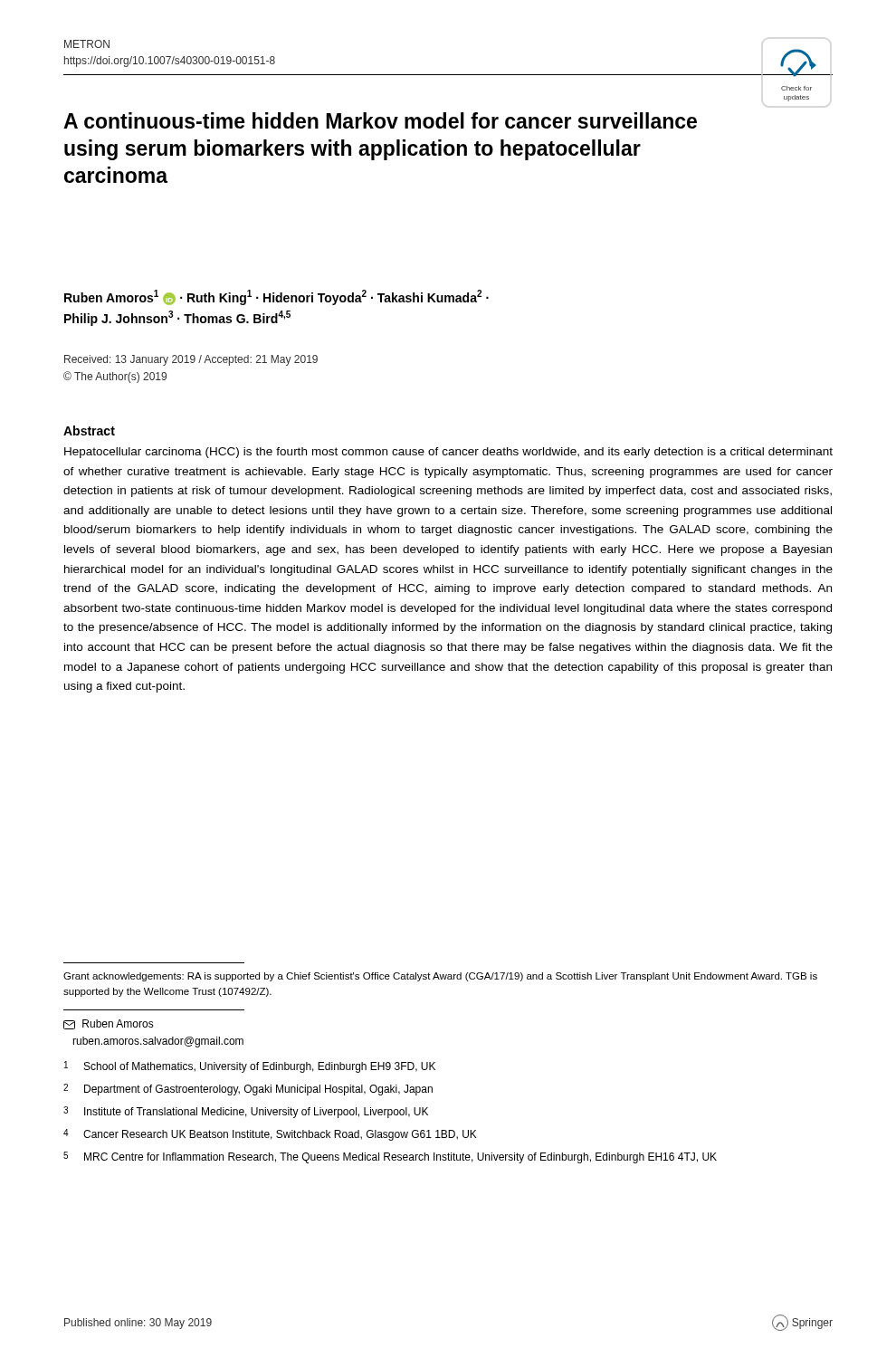Where is the title that starts "A continuous-time hidden Markov model for cancer"?
Screen dimensions: 1358x896
pyautogui.click(x=380, y=148)
